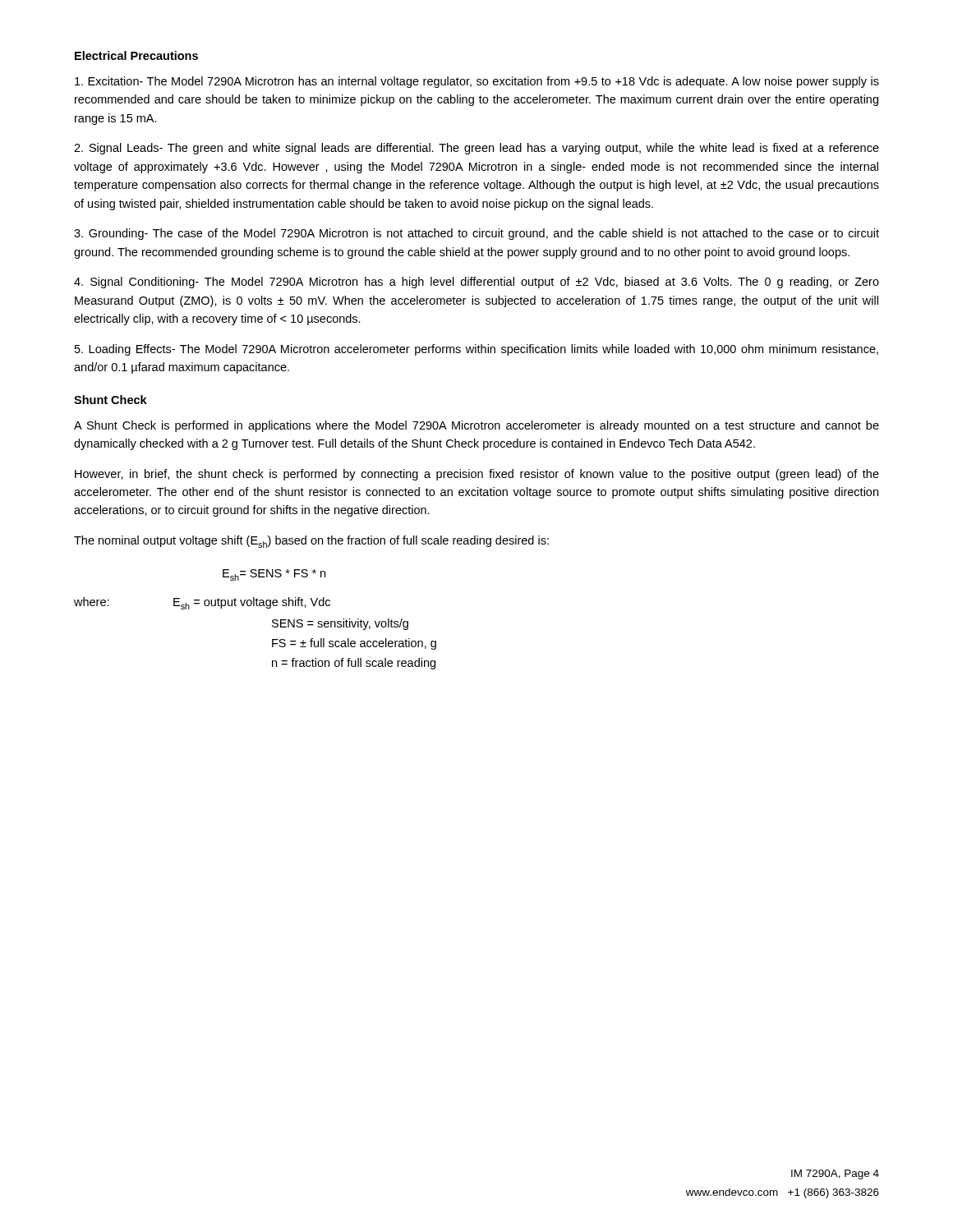Where is the passage that starts "A Shunt Check is performed"?

click(x=476, y=434)
